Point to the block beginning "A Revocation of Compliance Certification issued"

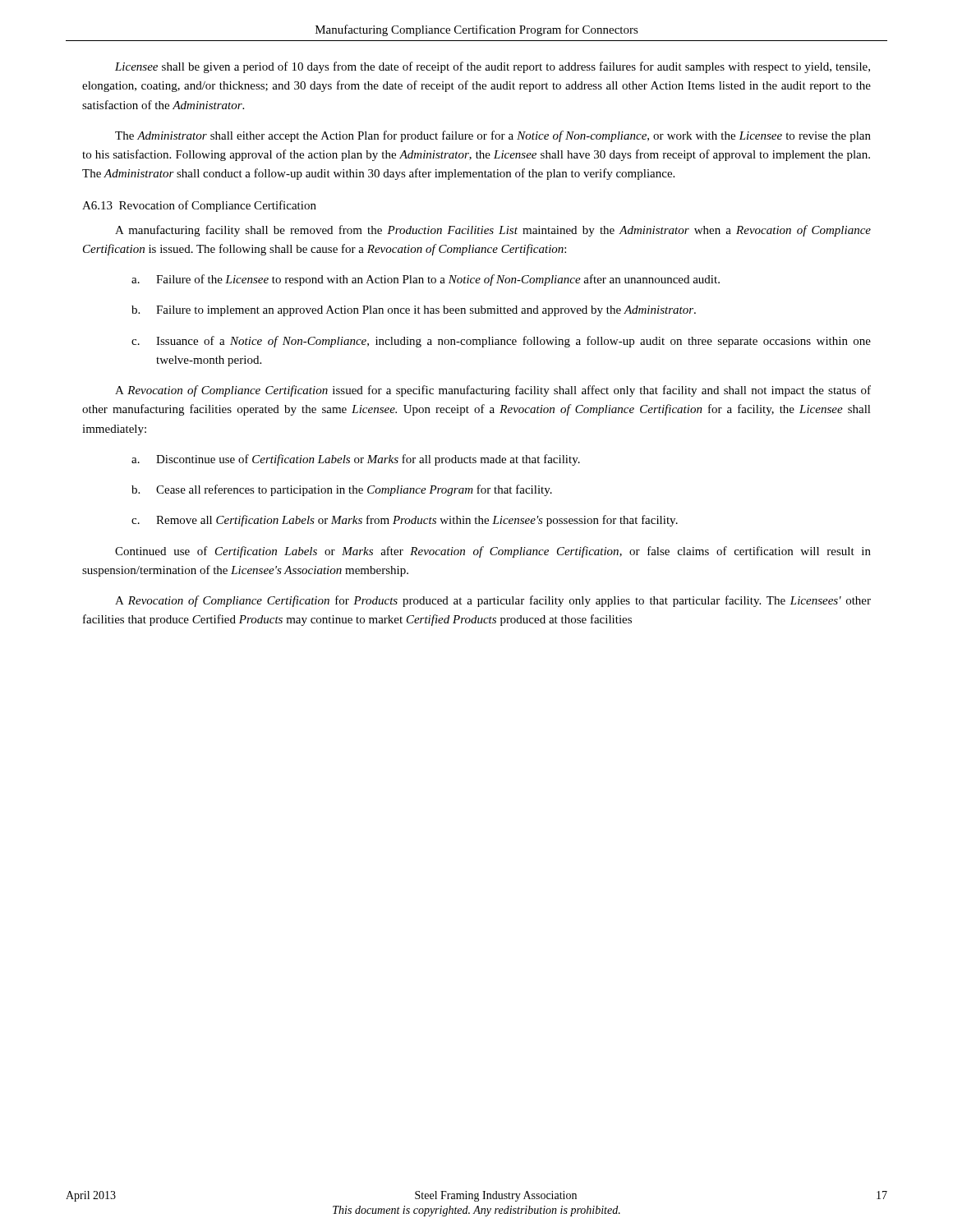pyautogui.click(x=476, y=409)
